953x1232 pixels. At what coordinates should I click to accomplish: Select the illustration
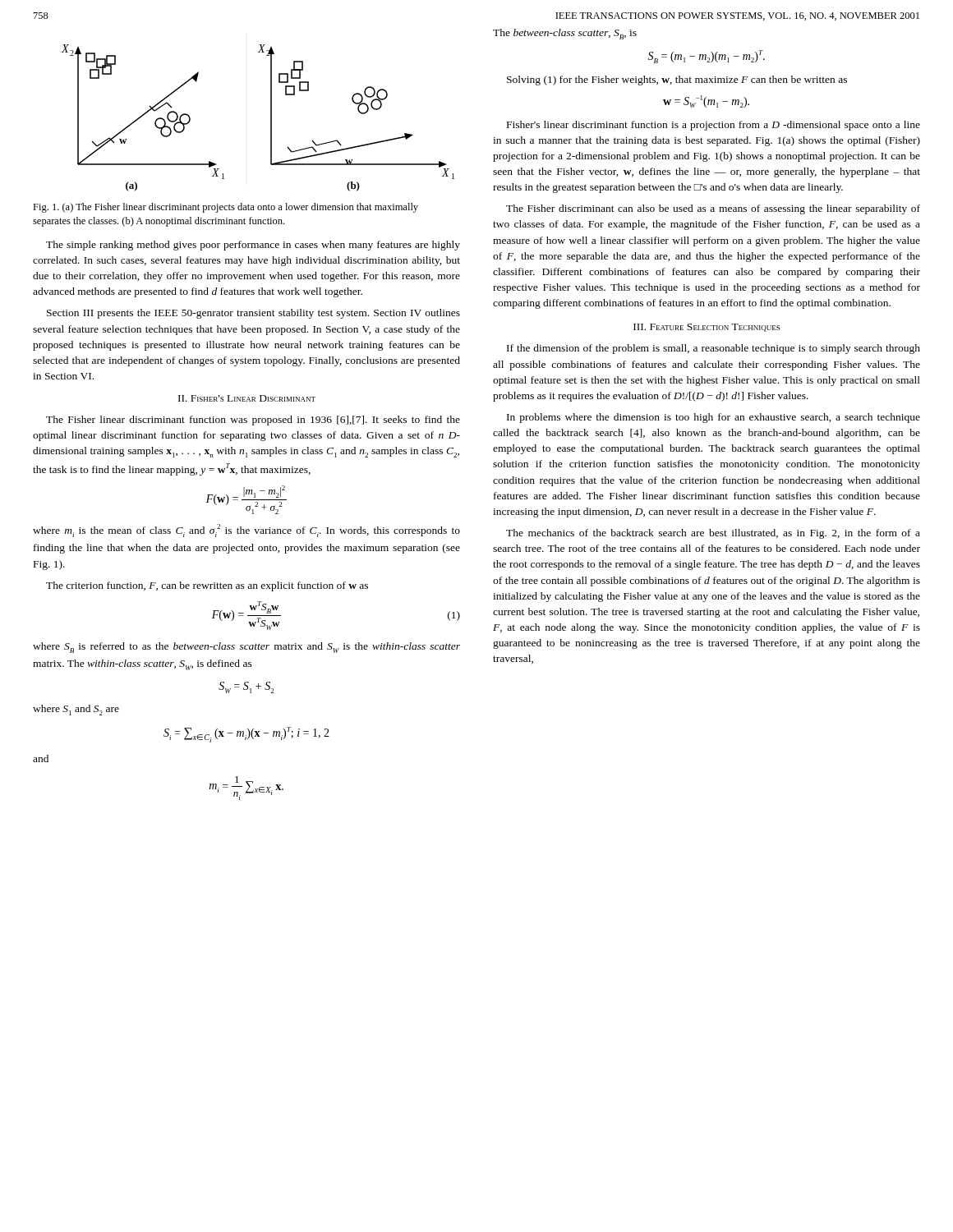(x=246, y=111)
